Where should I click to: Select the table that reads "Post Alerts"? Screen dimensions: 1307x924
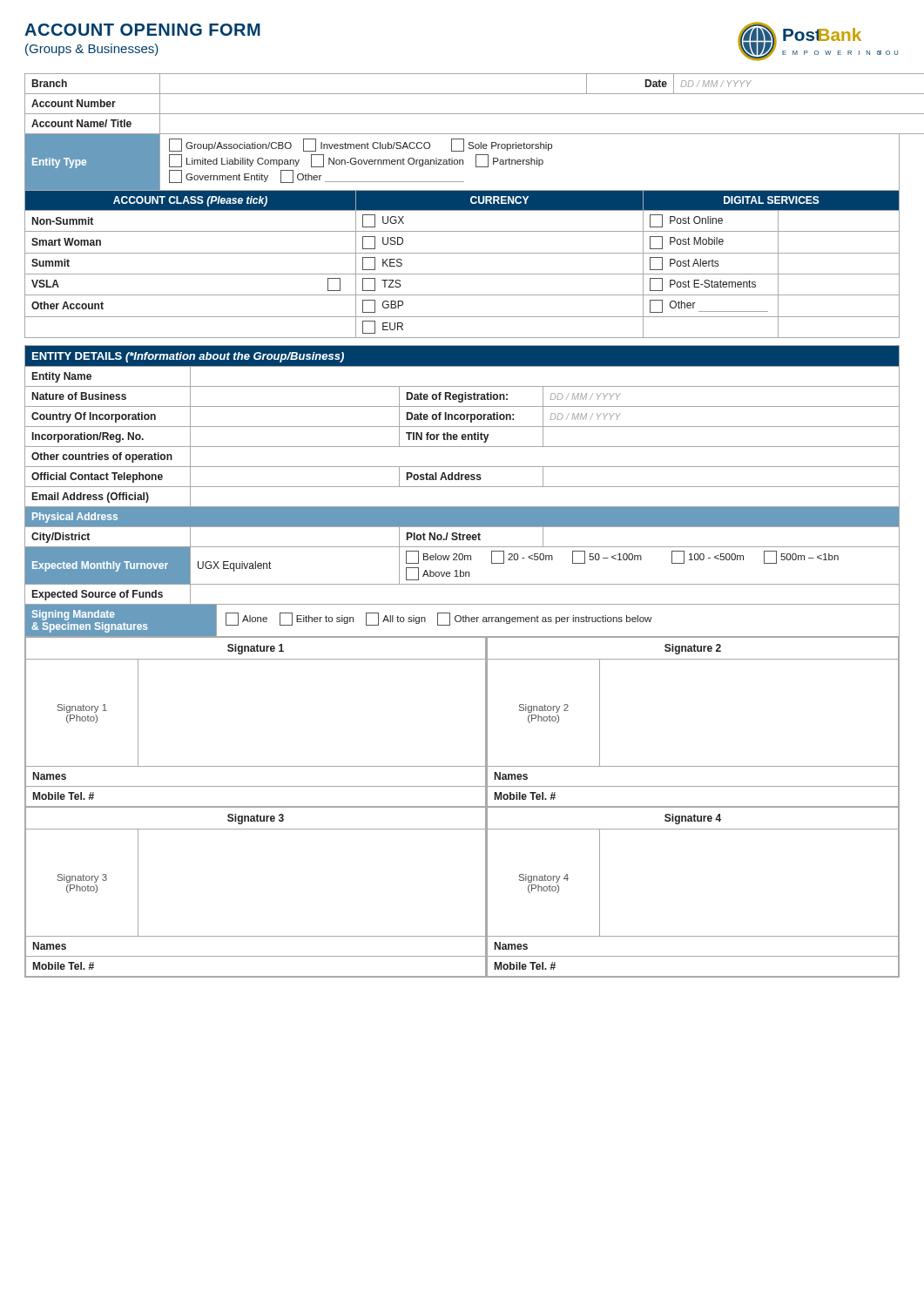pos(462,264)
